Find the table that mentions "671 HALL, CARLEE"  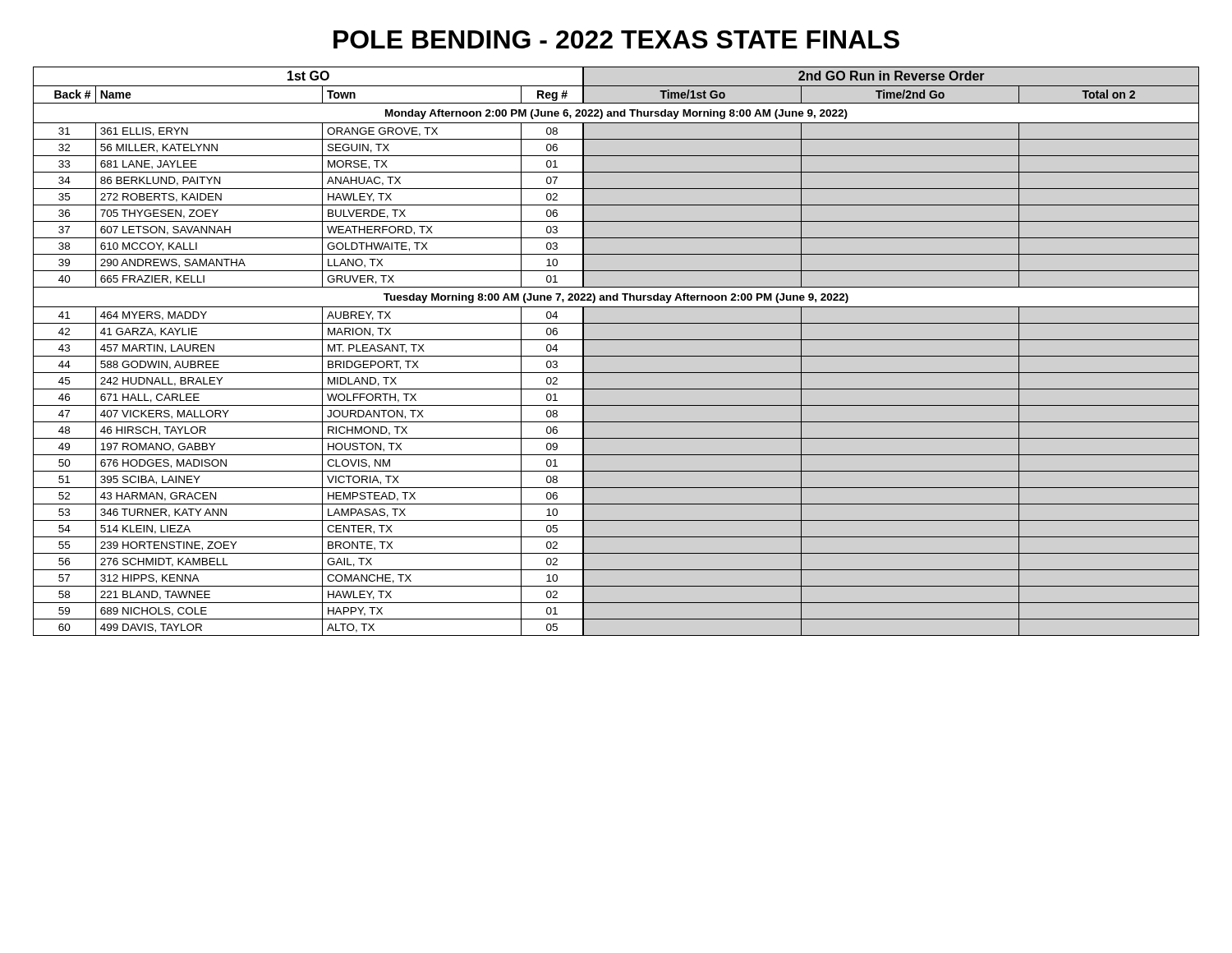click(616, 351)
